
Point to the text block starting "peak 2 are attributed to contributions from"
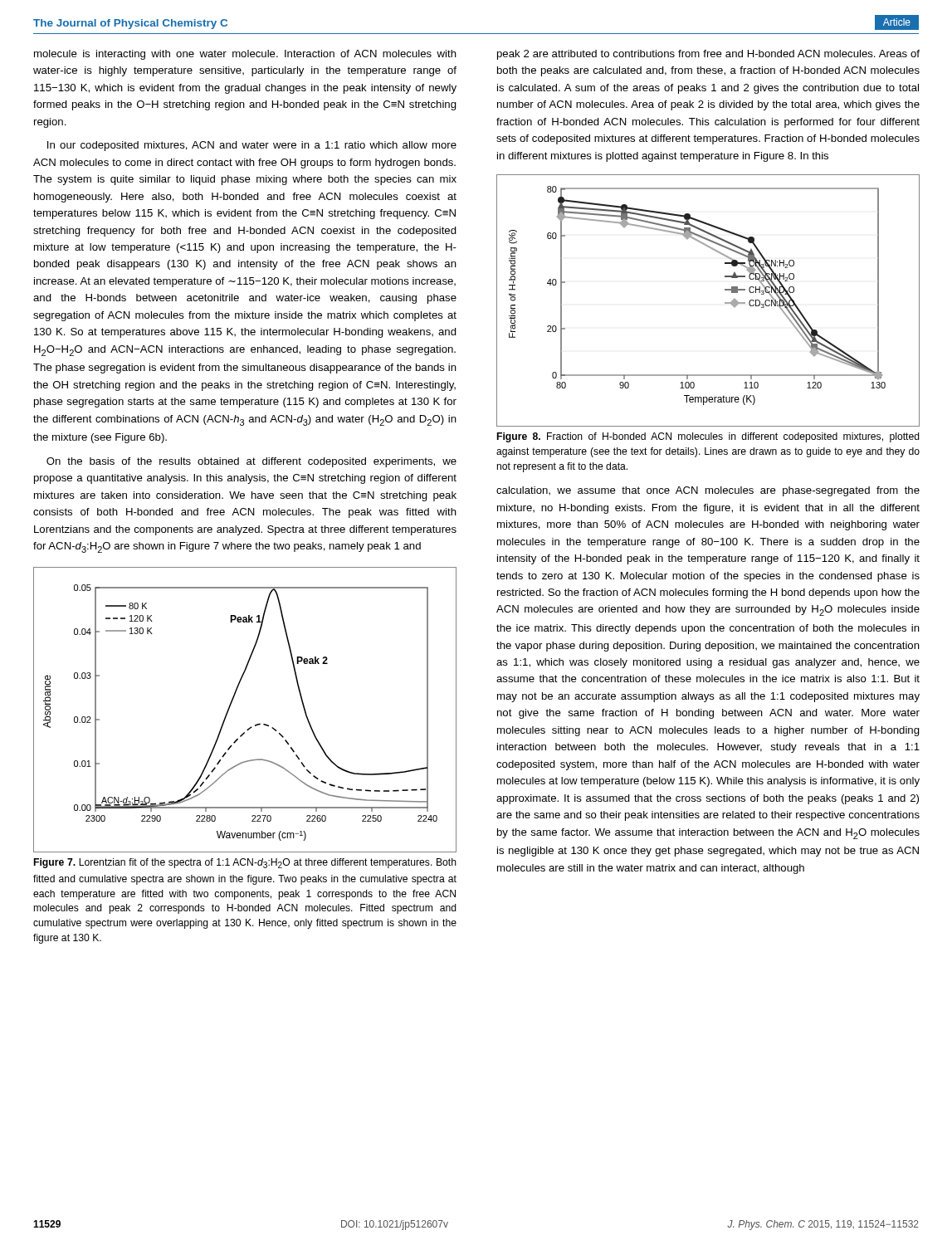point(708,105)
